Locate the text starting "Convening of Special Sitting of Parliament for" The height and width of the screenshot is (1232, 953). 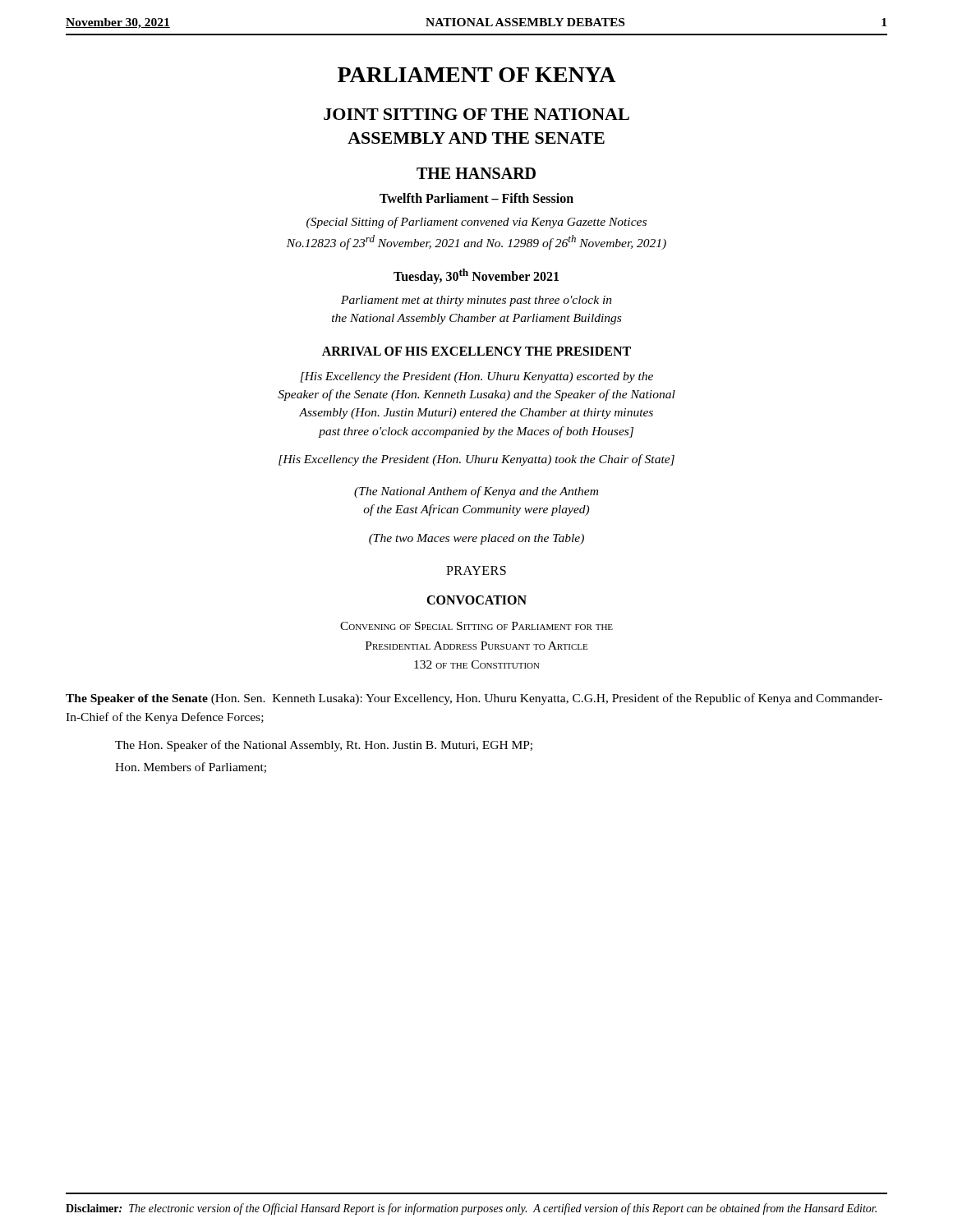[x=476, y=645]
